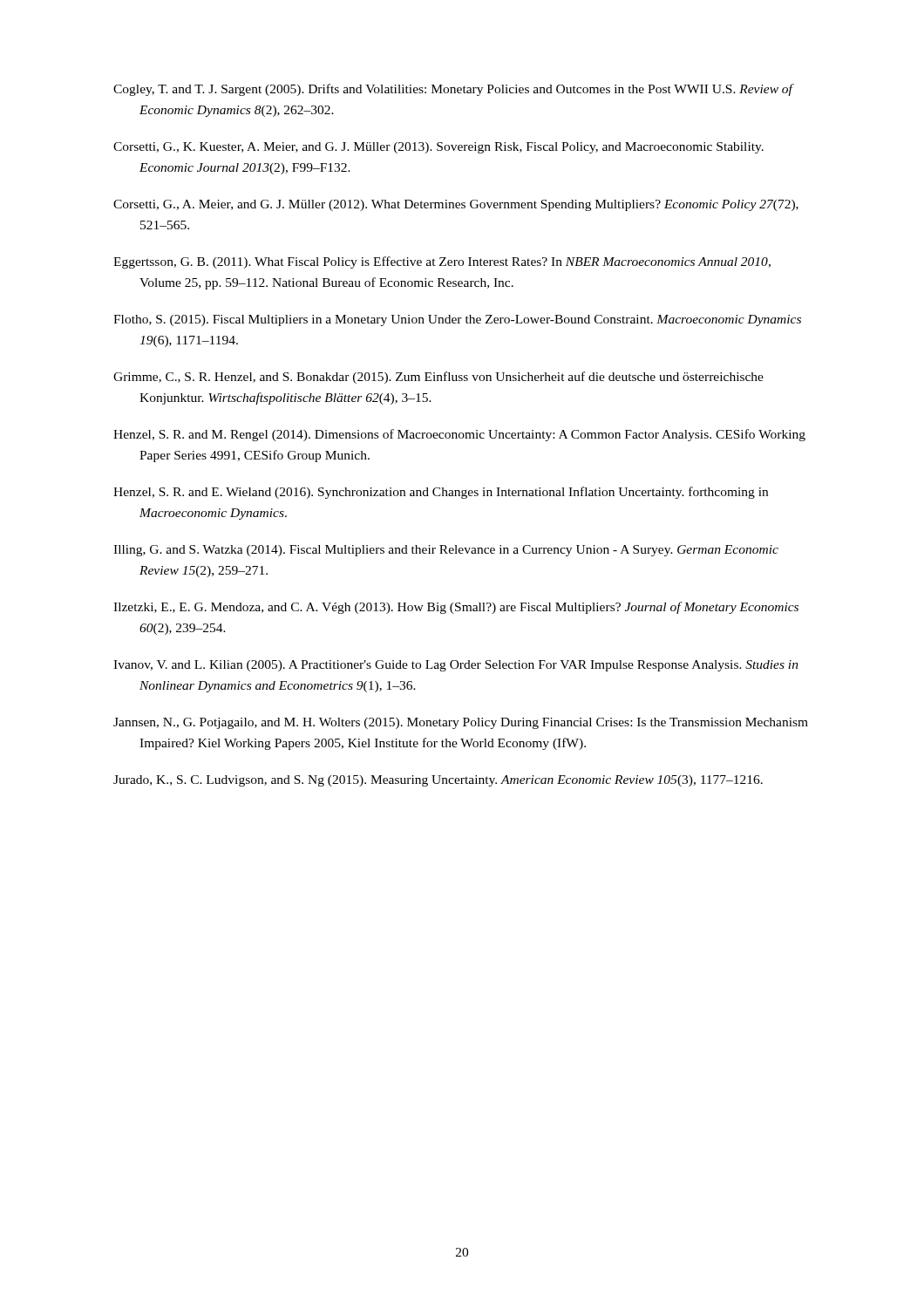Viewport: 924px width, 1308px height.
Task: Find the block on this page that starts "Jannsen, N., G. Potjagailo, and M. H."
Action: click(x=462, y=733)
